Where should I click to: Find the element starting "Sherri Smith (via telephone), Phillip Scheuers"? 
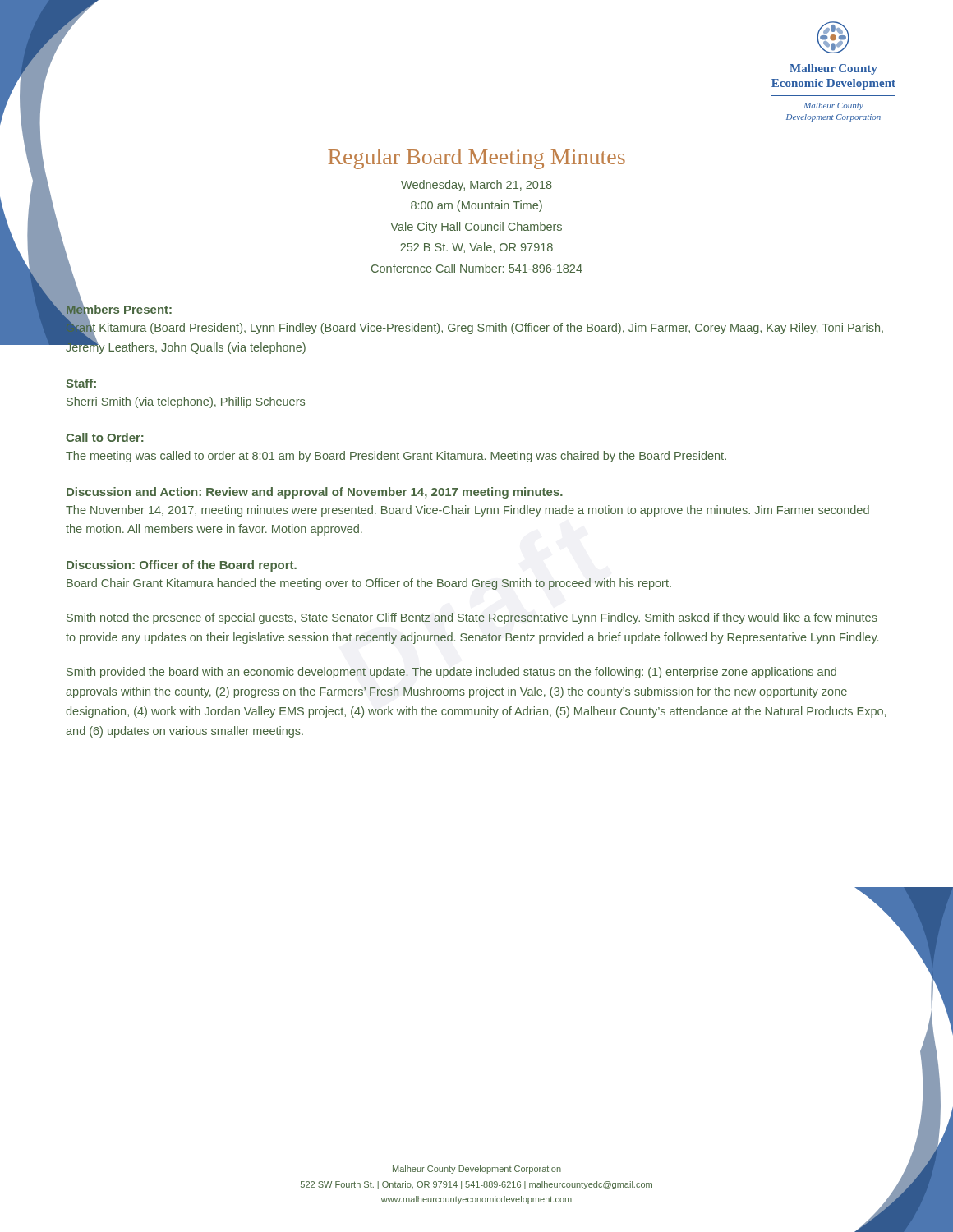(x=186, y=401)
